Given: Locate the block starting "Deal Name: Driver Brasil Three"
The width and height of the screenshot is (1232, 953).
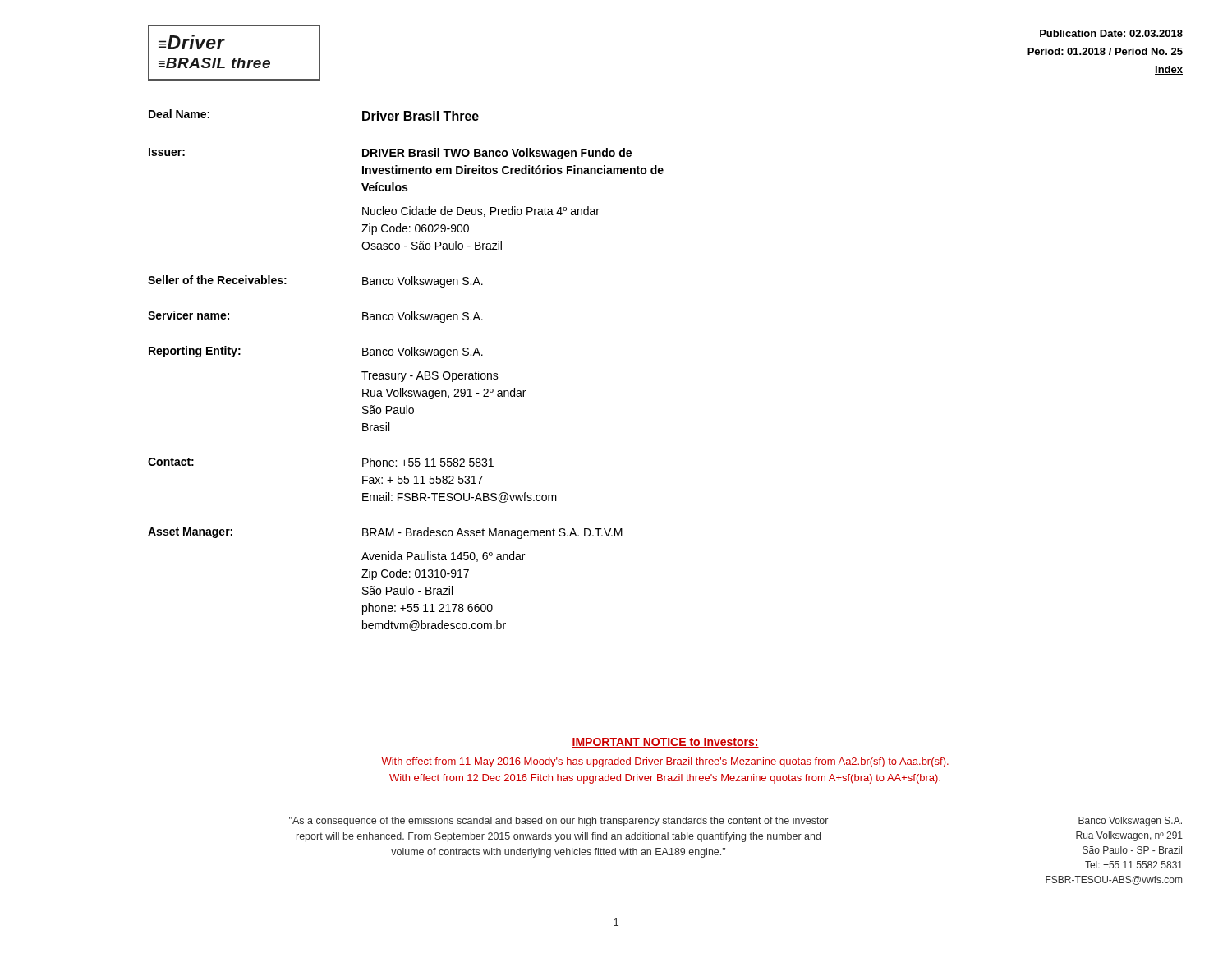Looking at the screenshot, I should [179, 115].
